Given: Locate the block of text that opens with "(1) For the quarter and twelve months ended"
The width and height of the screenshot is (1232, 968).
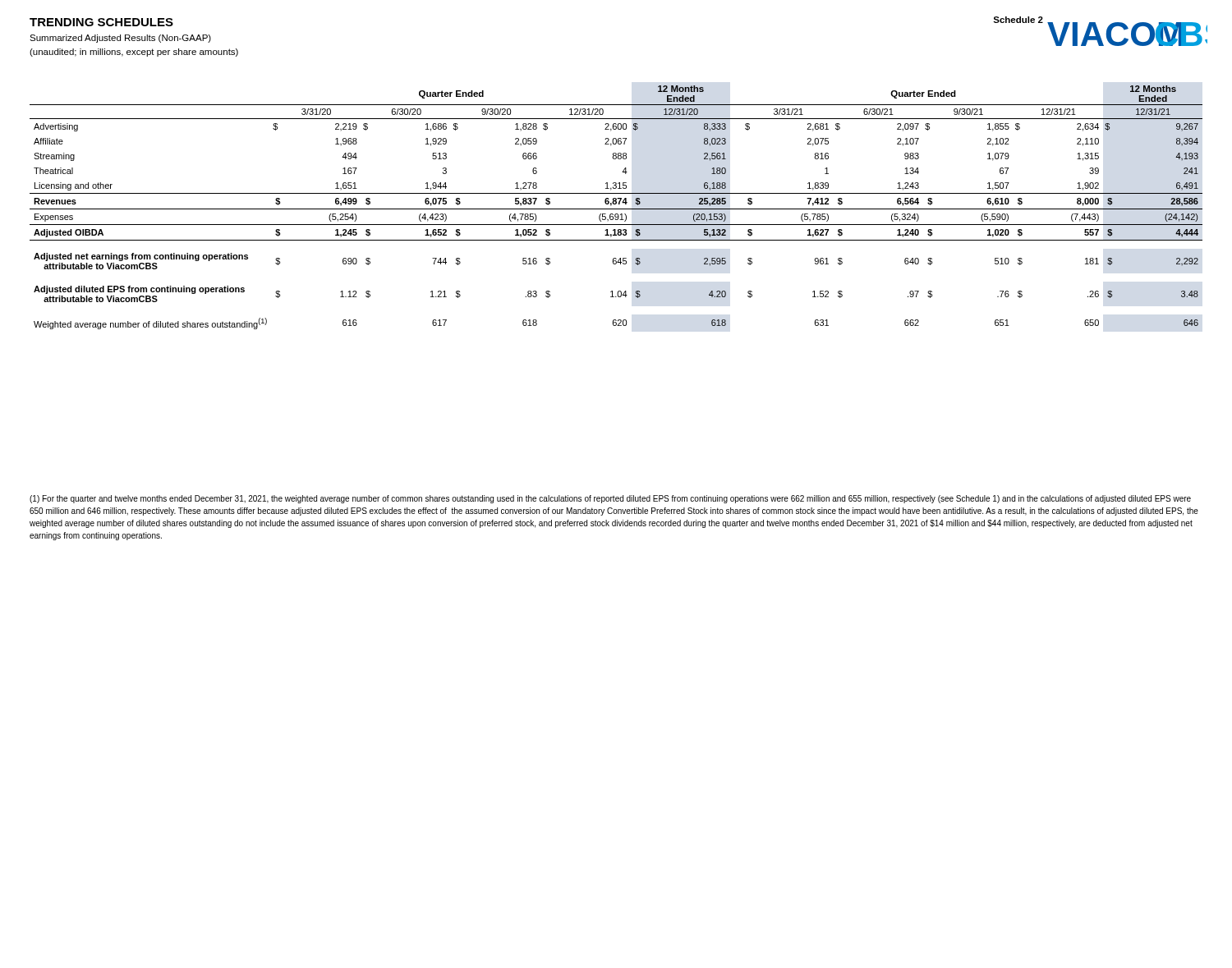Looking at the screenshot, I should 614,517.
